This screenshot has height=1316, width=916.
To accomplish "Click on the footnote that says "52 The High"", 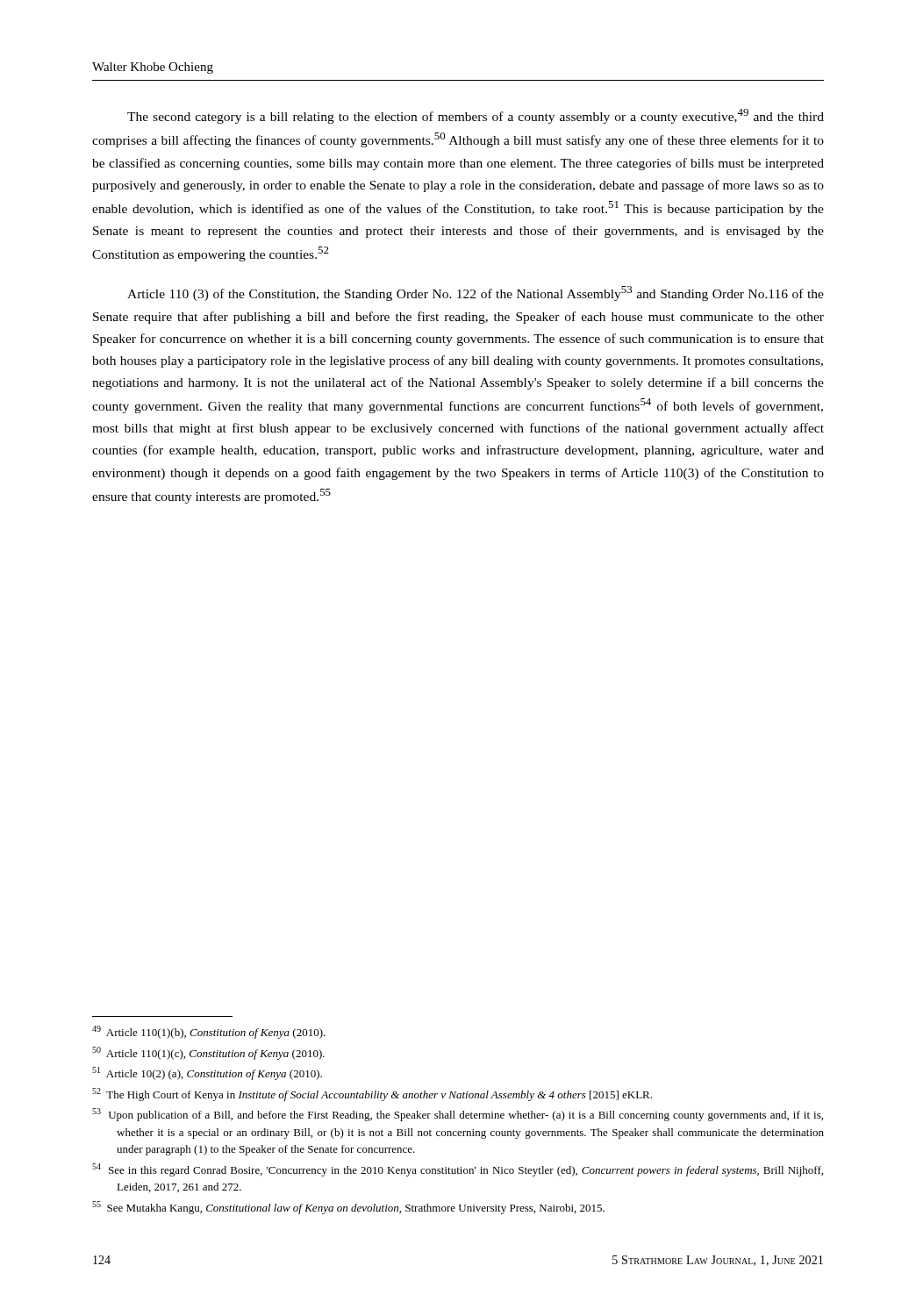I will click(372, 1093).
